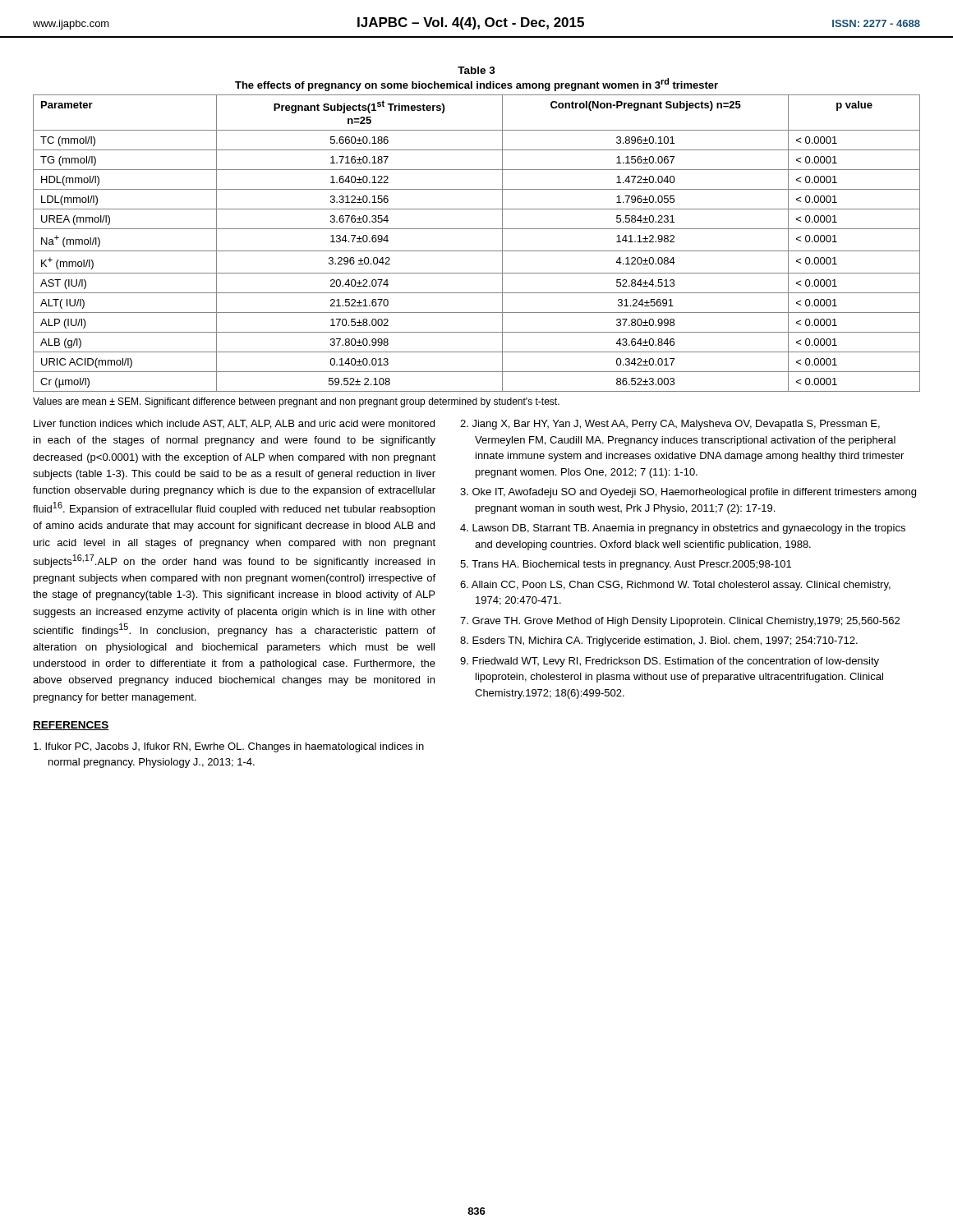Point to the block beginning "Liver function indices which include AST,"
Image resolution: width=953 pixels, height=1232 pixels.
[234, 560]
